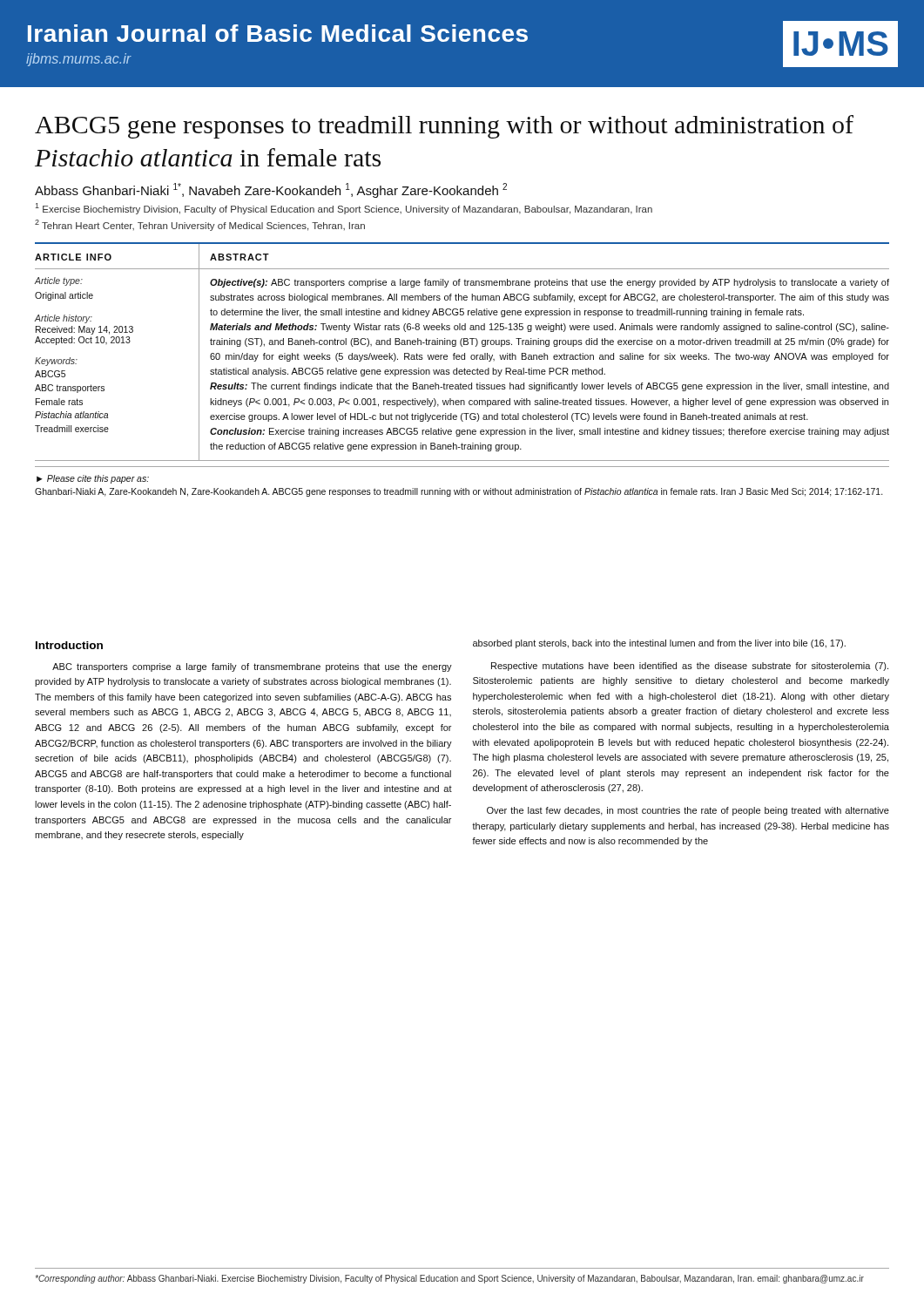Click on the text block that says "absorbed plant sterols,"
The height and width of the screenshot is (1307, 924).
(x=659, y=643)
